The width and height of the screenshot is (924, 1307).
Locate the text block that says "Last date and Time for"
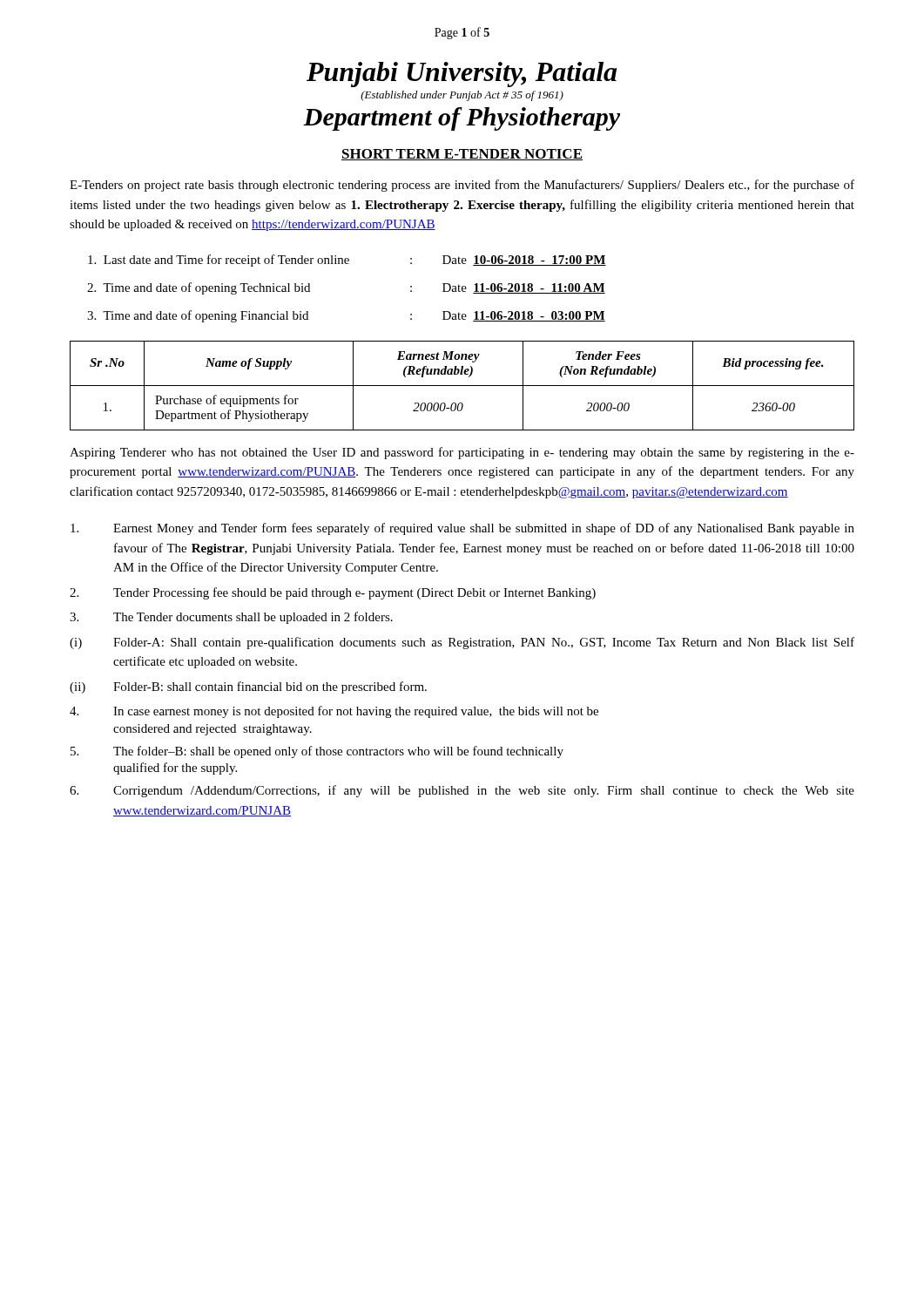point(471,287)
